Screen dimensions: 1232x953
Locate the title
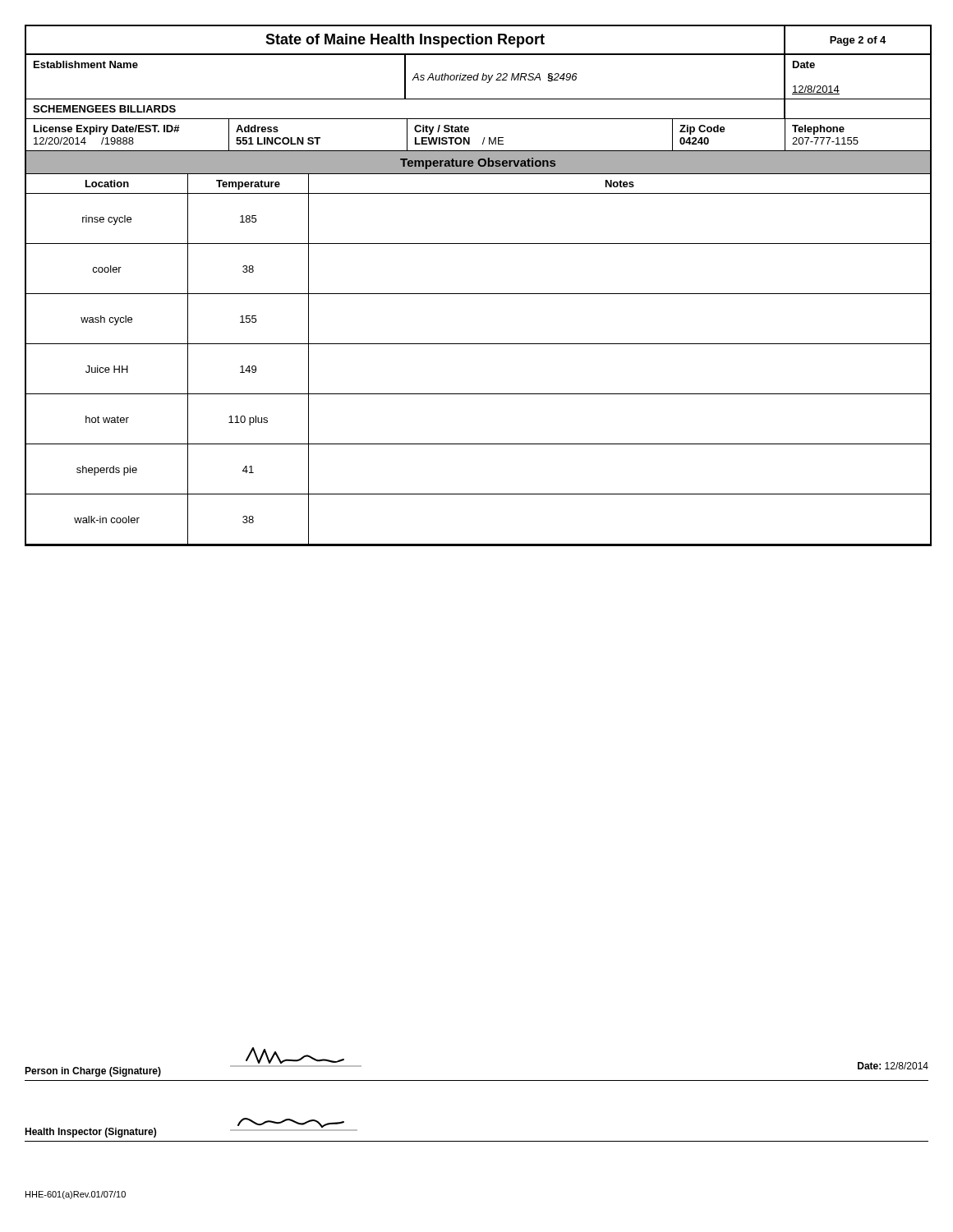click(405, 39)
